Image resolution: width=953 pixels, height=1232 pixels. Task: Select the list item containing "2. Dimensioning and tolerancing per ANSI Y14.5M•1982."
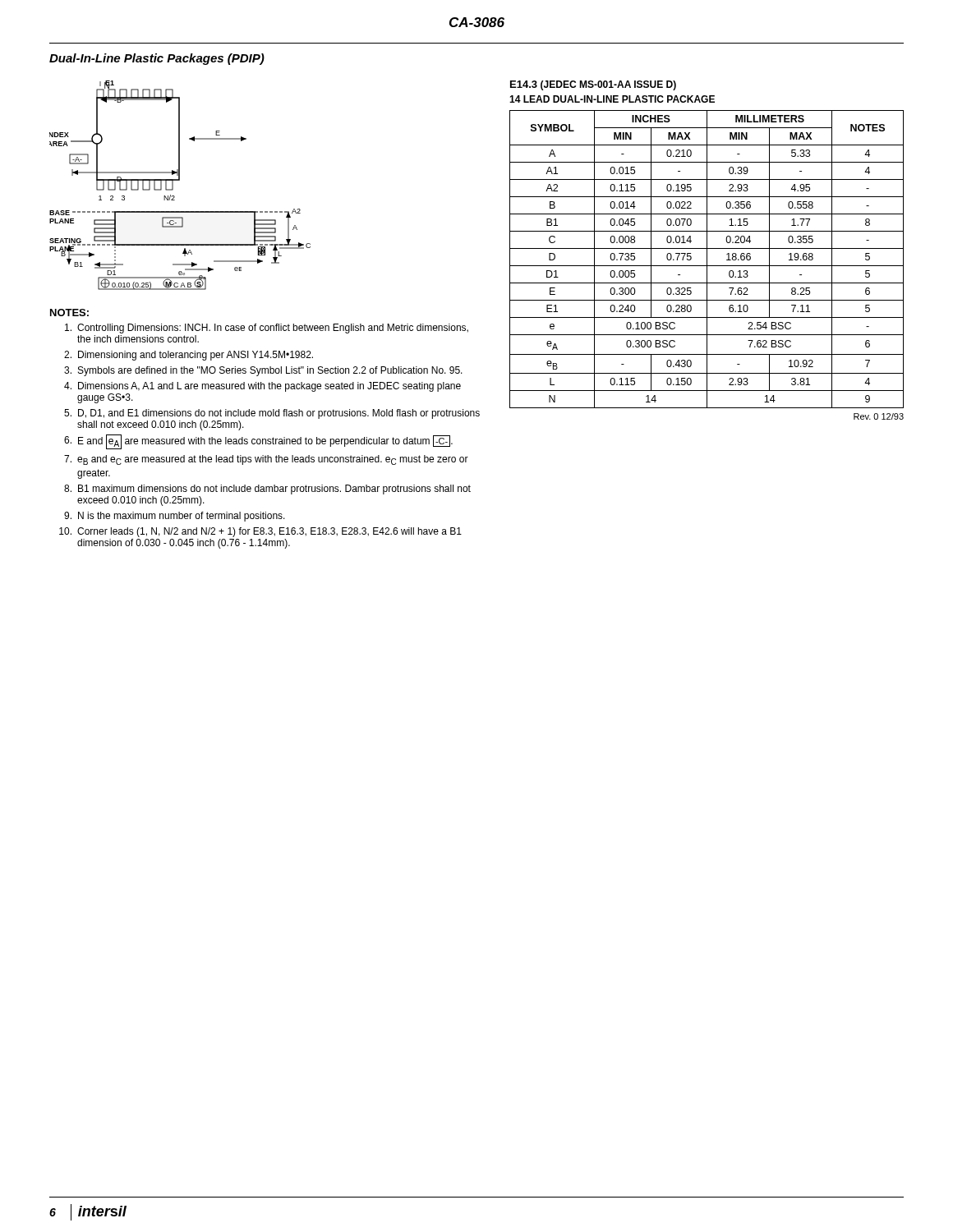pyautogui.click(x=267, y=355)
